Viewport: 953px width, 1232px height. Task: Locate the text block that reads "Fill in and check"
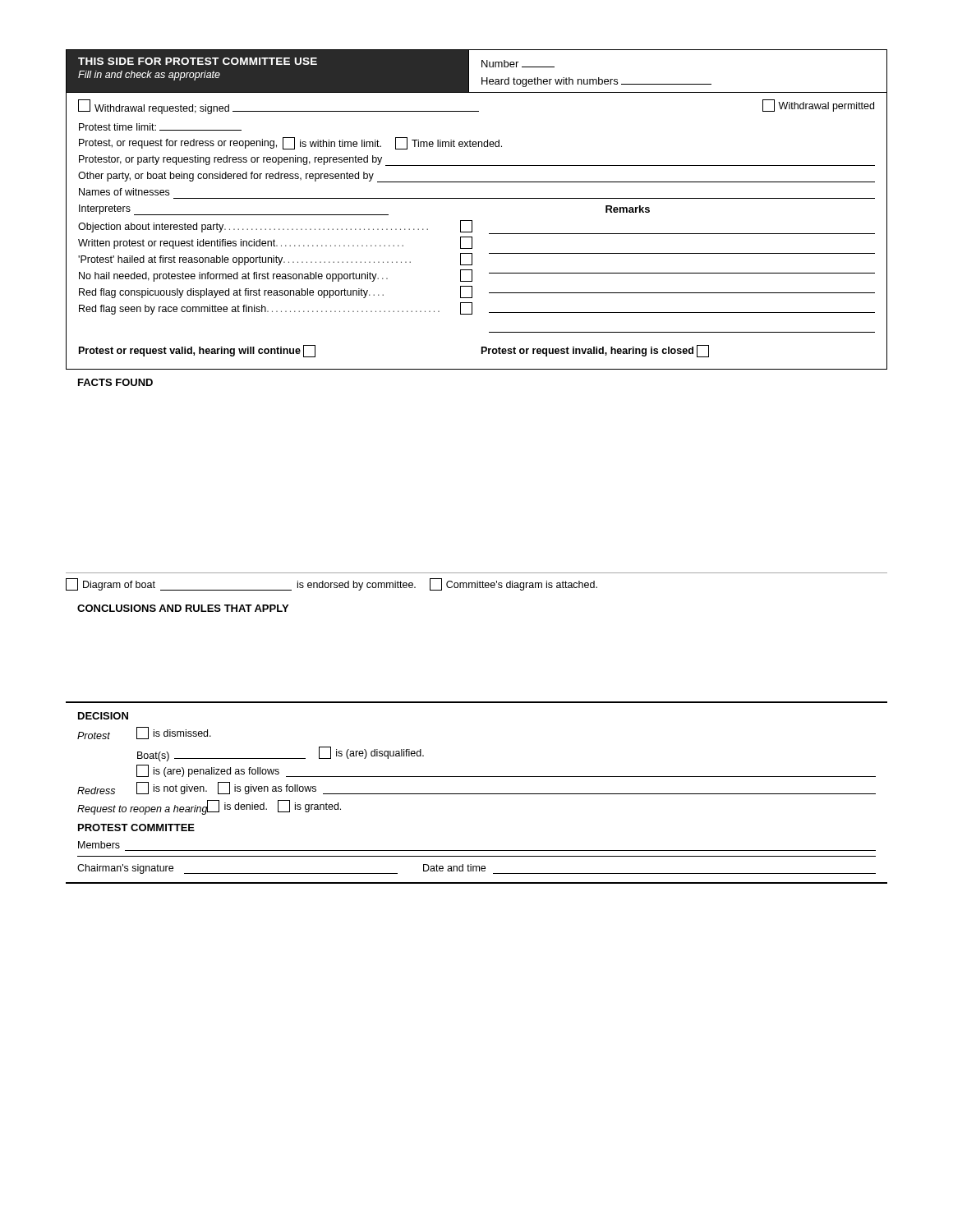click(x=149, y=75)
